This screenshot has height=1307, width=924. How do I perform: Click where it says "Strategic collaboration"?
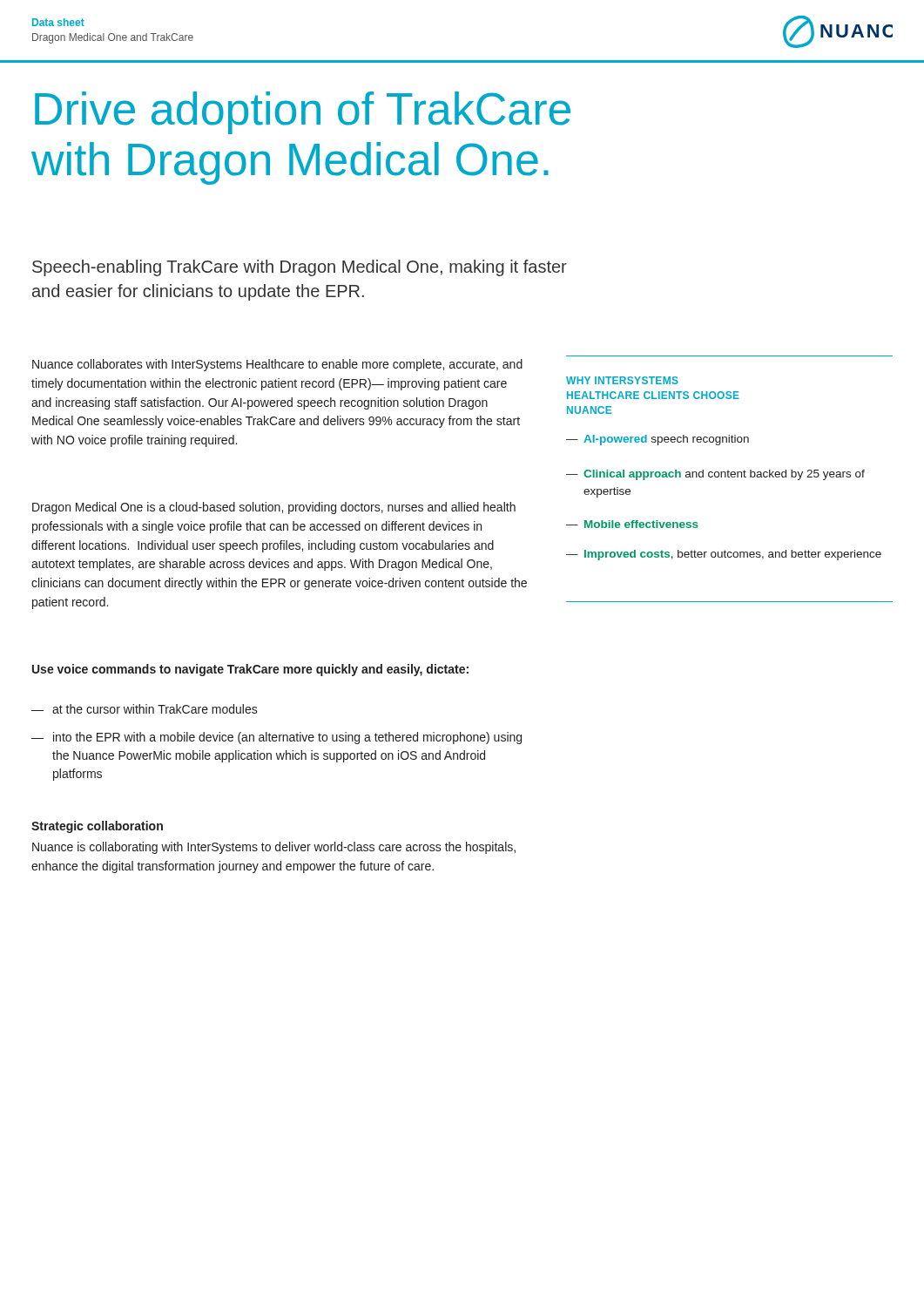(97, 826)
